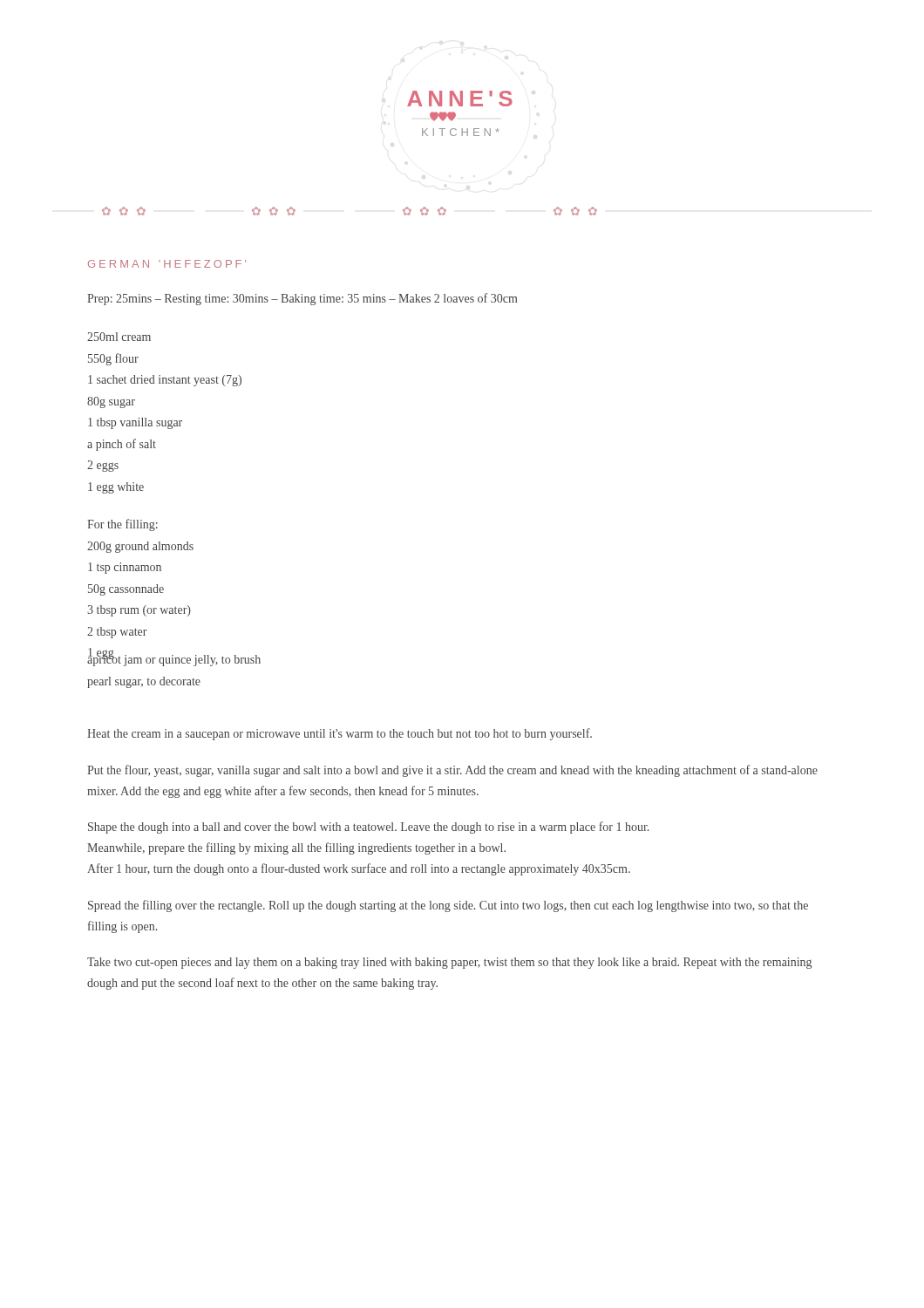
Task: Select the text block starting "GERMAN 'HEFEZOPF'"
Action: tap(168, 264)
